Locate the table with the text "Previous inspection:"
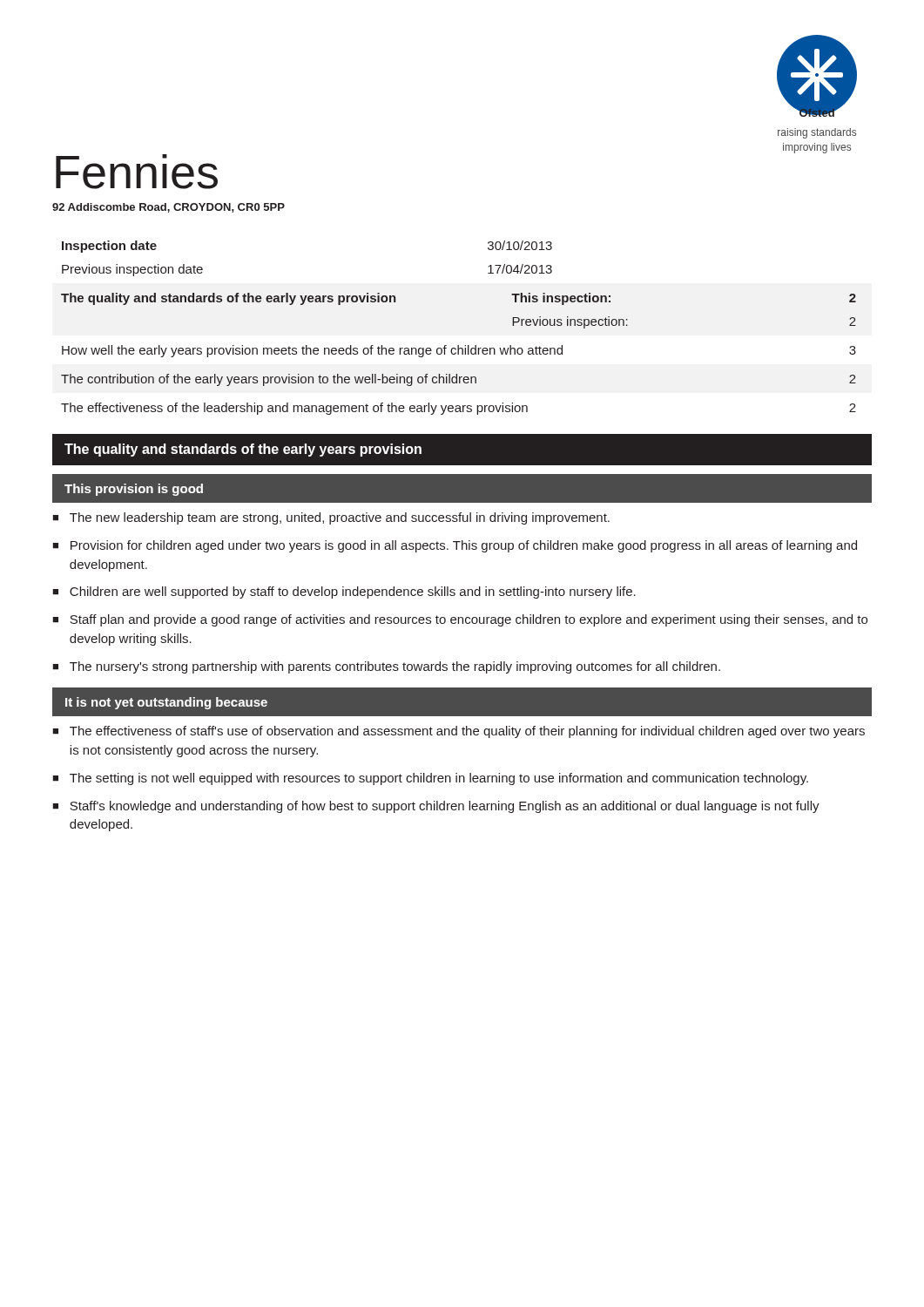This screenshot has height=1307, width=924. (x=462, y=352)
